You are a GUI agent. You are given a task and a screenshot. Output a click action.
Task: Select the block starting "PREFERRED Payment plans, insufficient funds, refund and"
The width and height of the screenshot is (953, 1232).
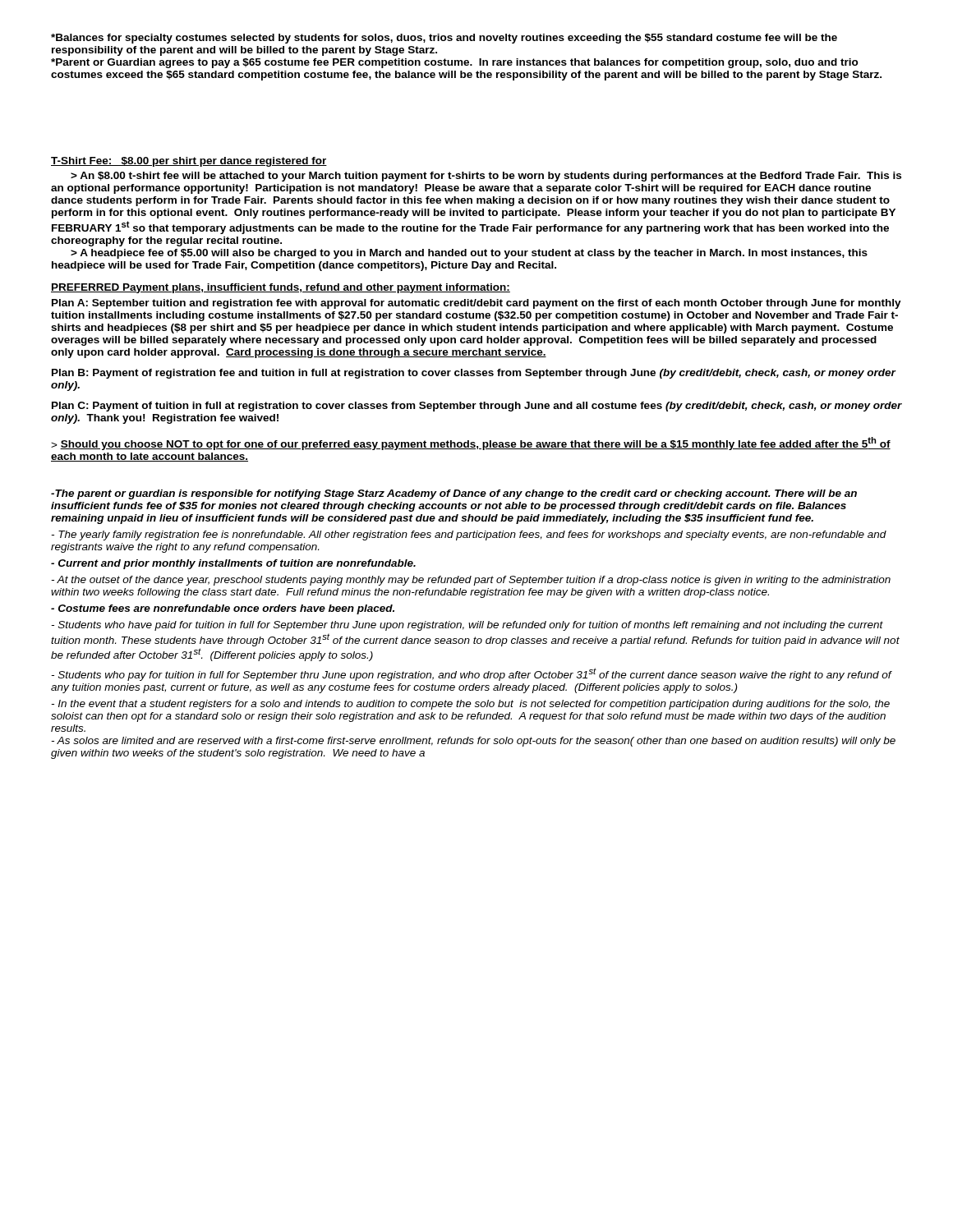pyautogui.click(x=280, y=287)
